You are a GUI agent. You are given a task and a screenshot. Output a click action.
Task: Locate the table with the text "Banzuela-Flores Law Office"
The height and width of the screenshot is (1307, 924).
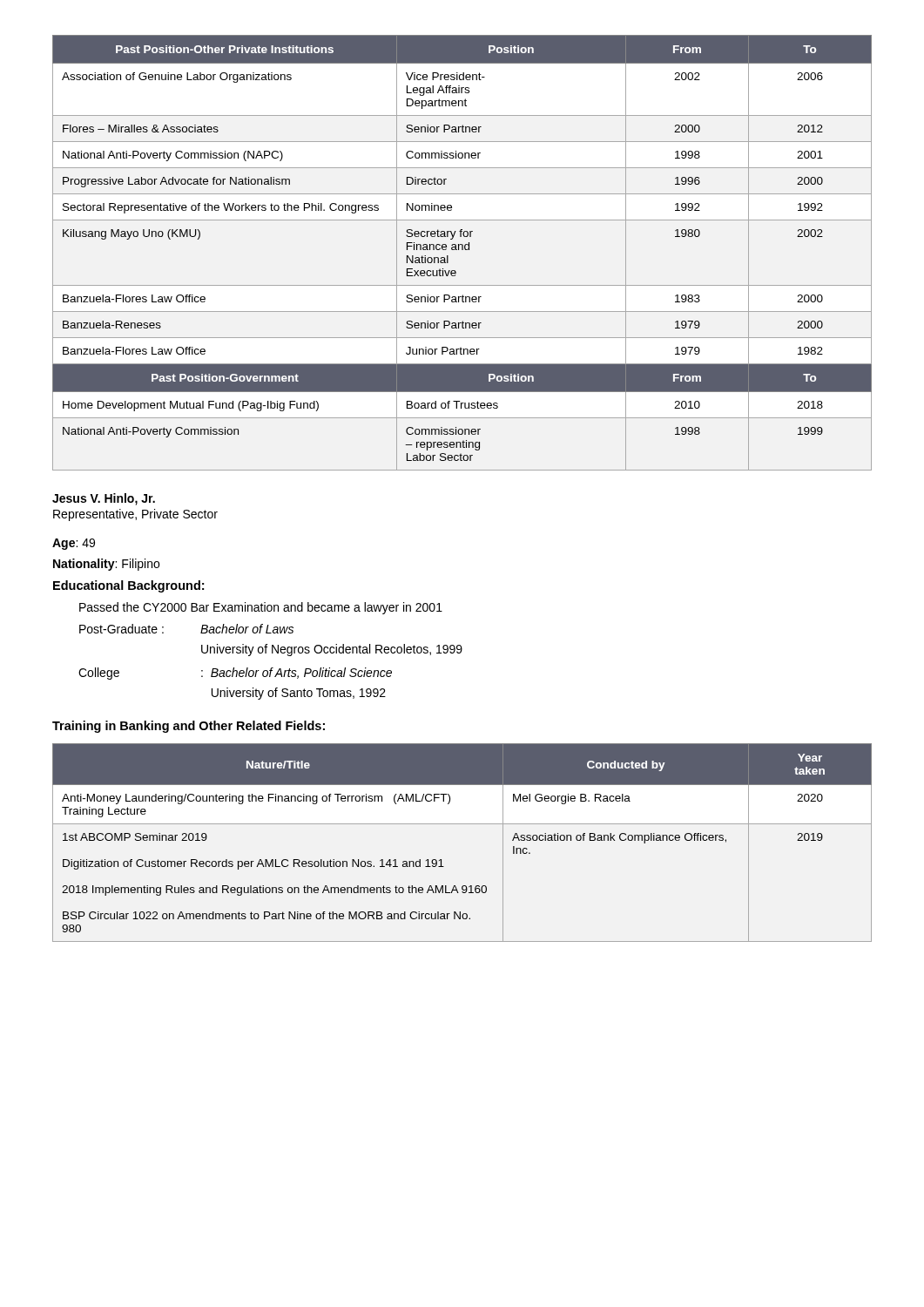(x=462, y=253)
